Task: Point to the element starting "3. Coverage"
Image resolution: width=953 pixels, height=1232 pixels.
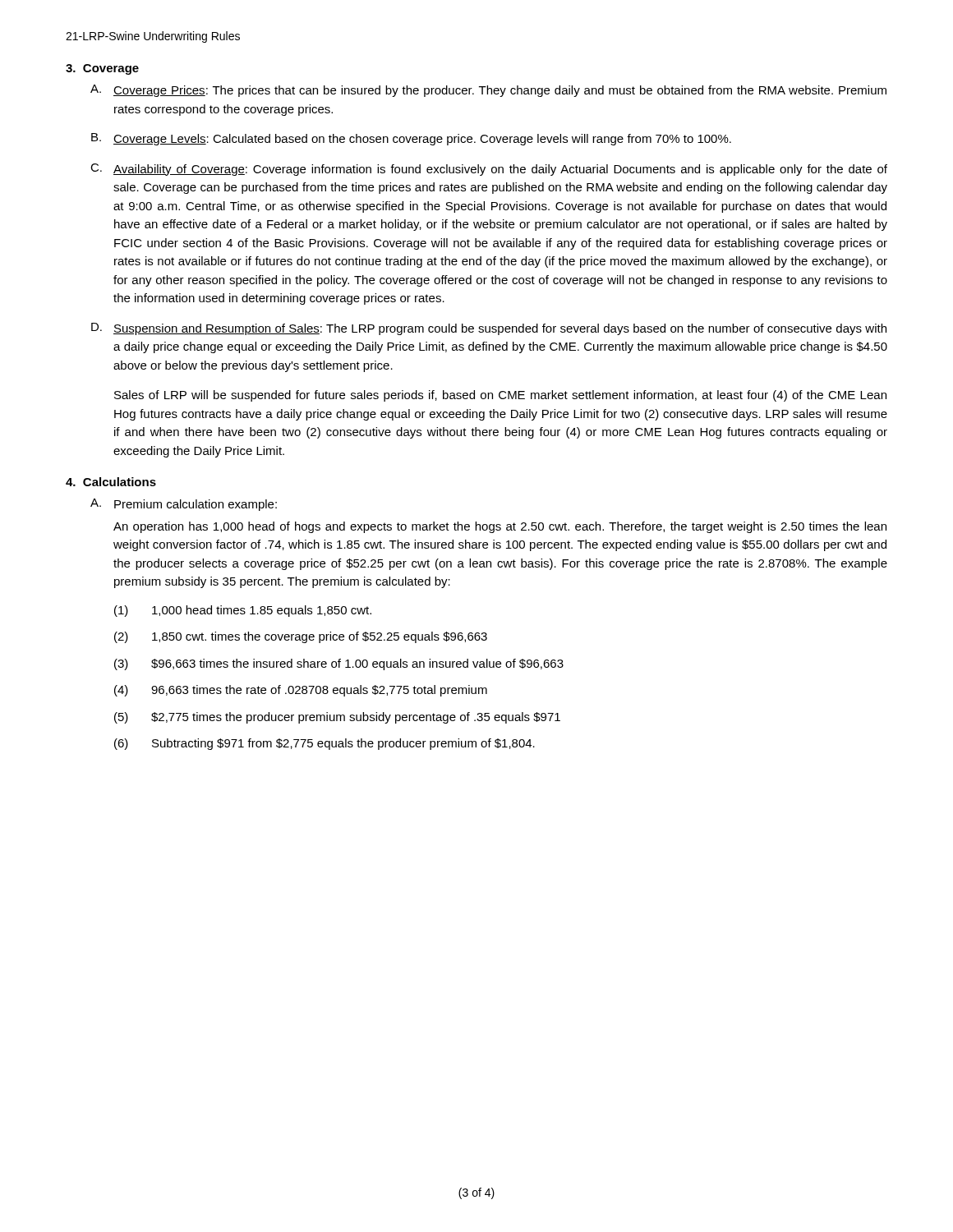Action: point(102,68)
